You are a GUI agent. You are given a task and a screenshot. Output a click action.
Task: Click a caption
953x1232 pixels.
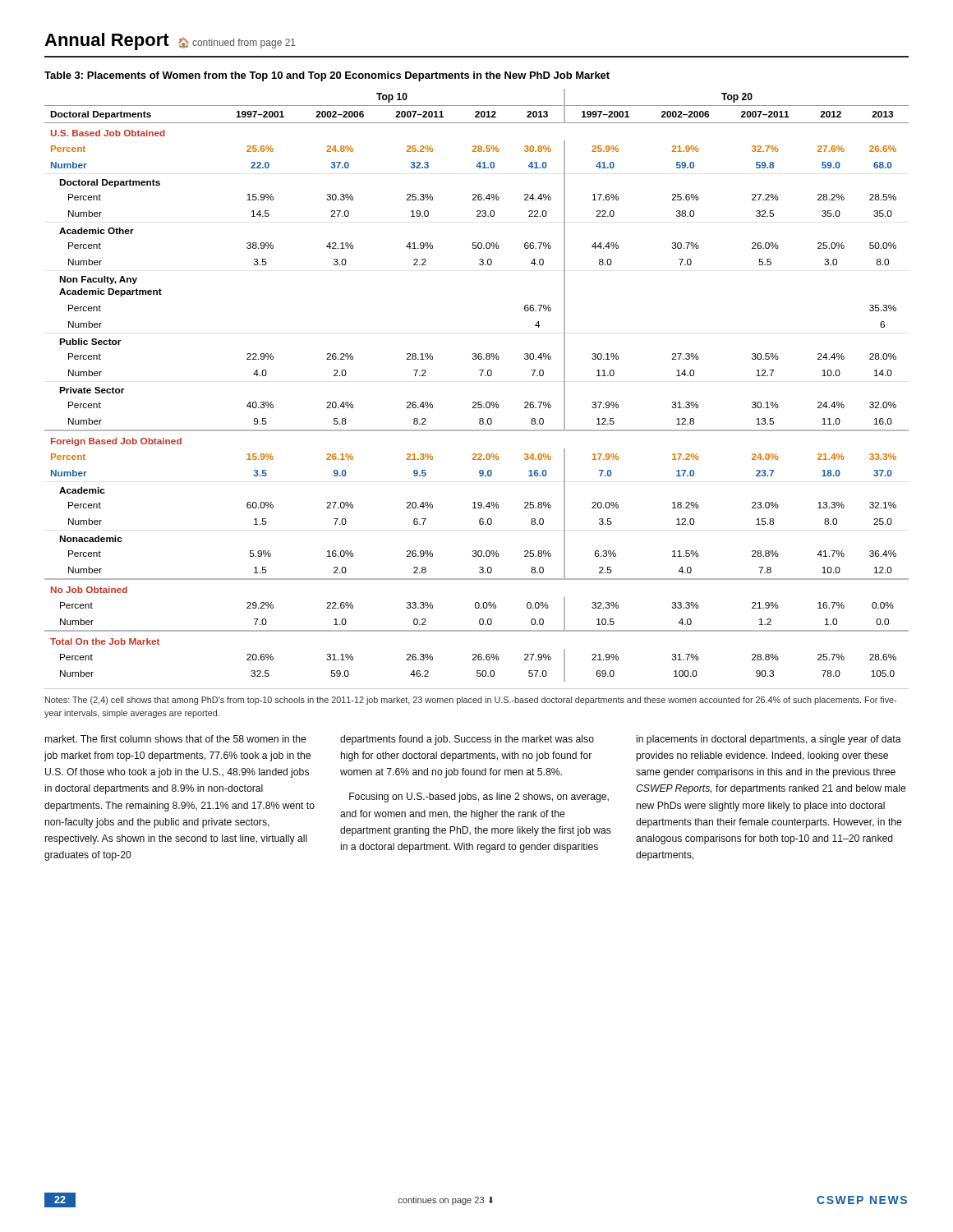tap(327, 75)
